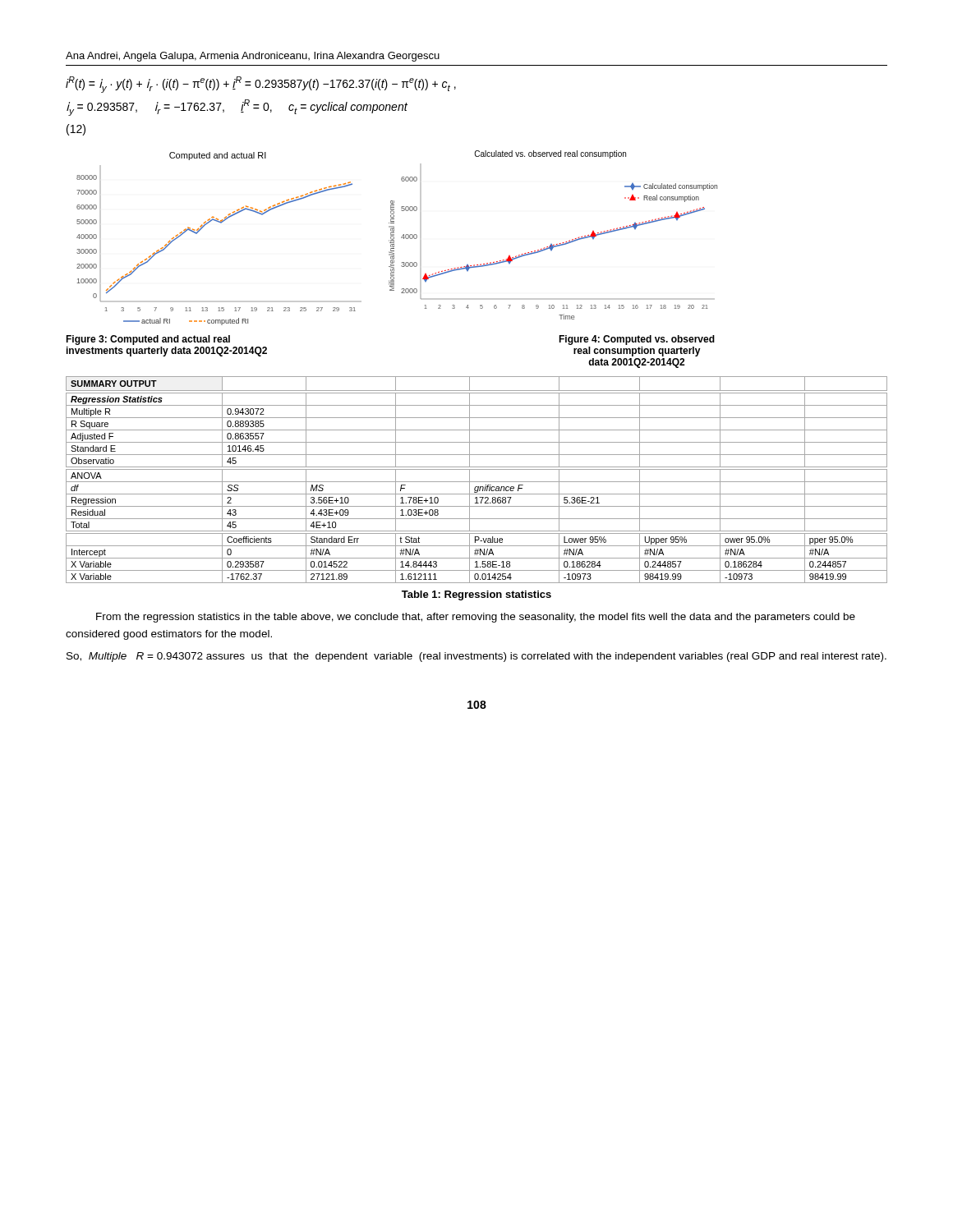Click on the region starting "Figure 3: Computed and actual realinvestments"
953x1232 pixels.
coord(167,345)
